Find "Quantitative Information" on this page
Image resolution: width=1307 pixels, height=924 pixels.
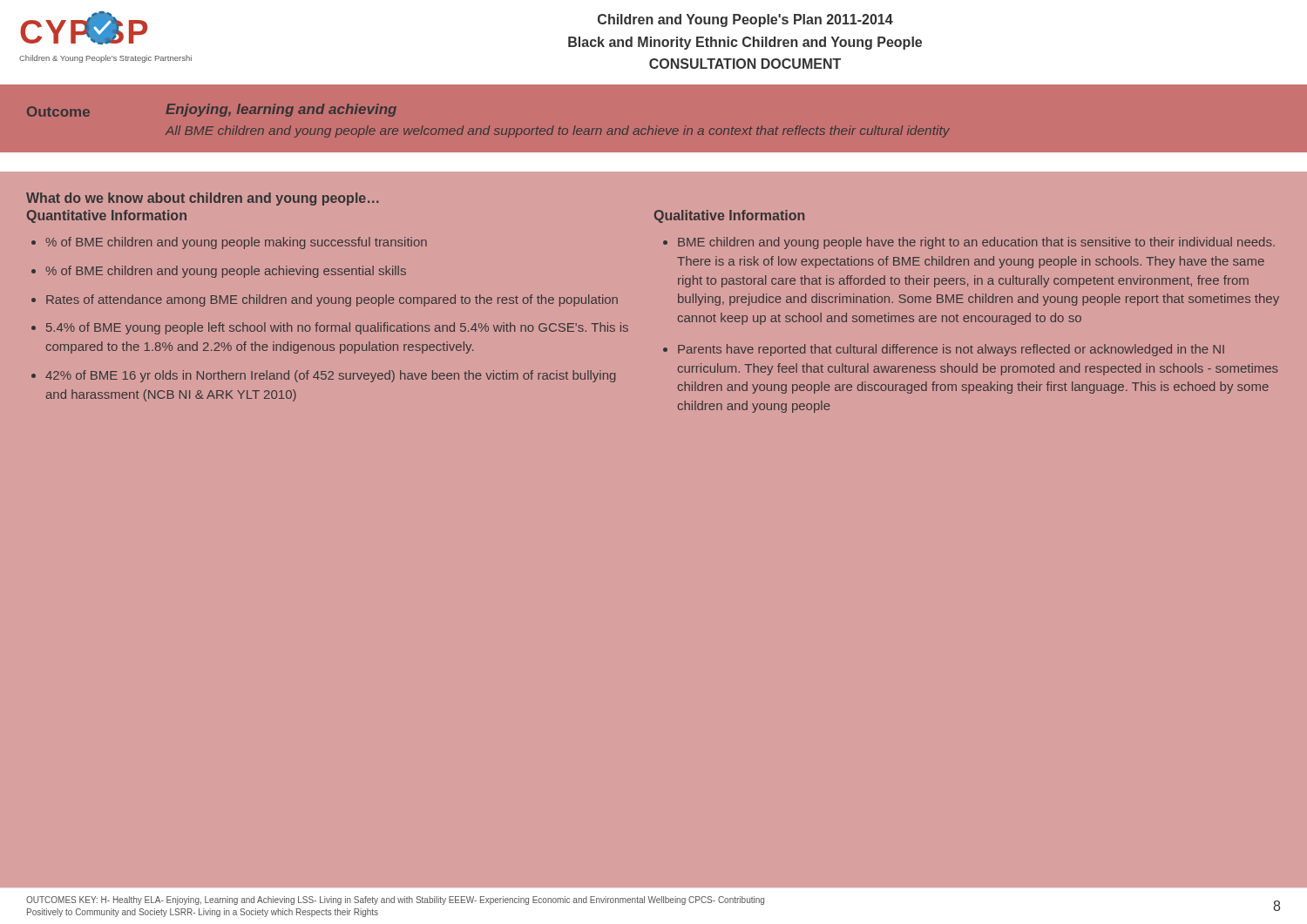[x=107, y=216]
